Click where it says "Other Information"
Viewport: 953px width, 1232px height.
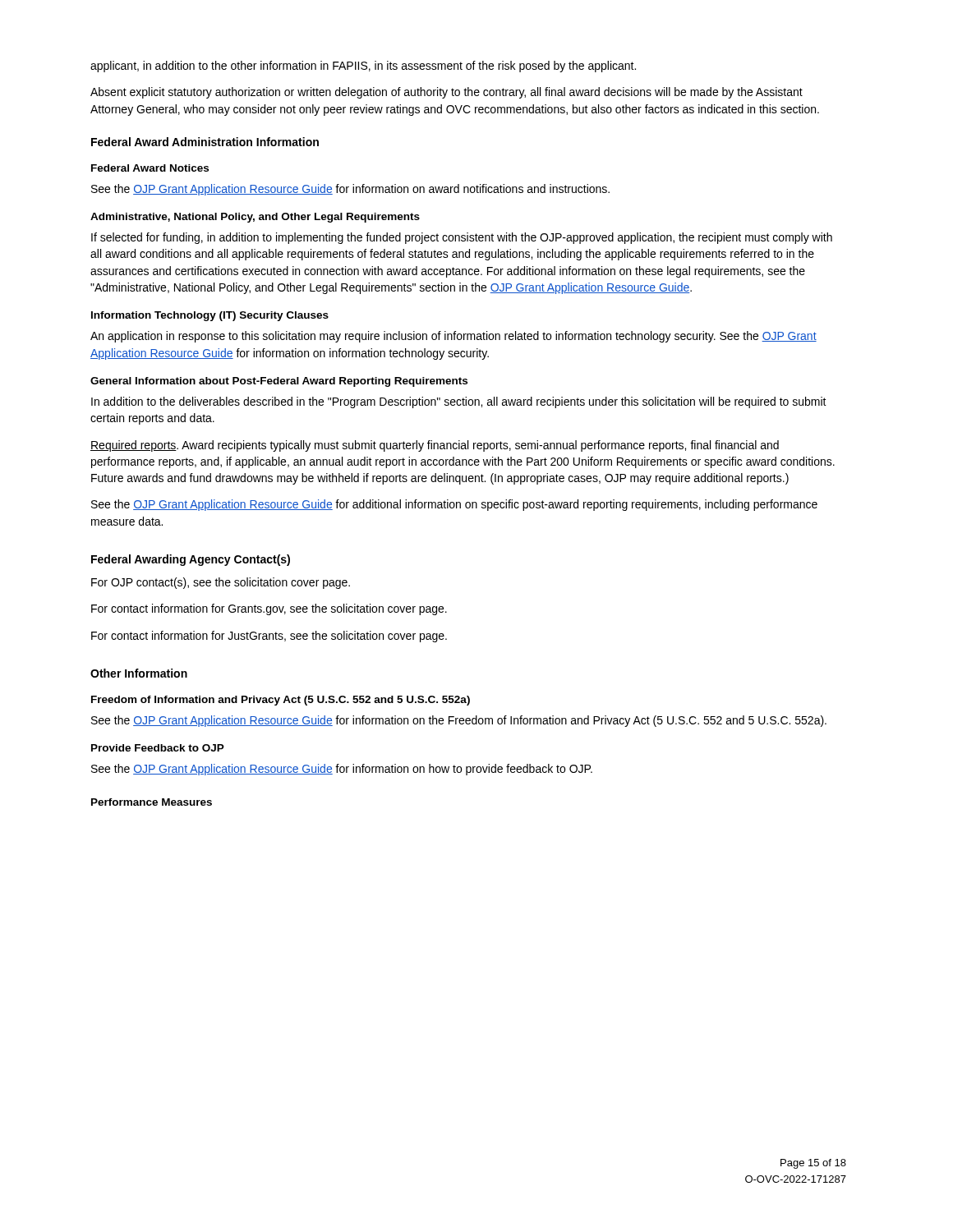pos(139,673)
